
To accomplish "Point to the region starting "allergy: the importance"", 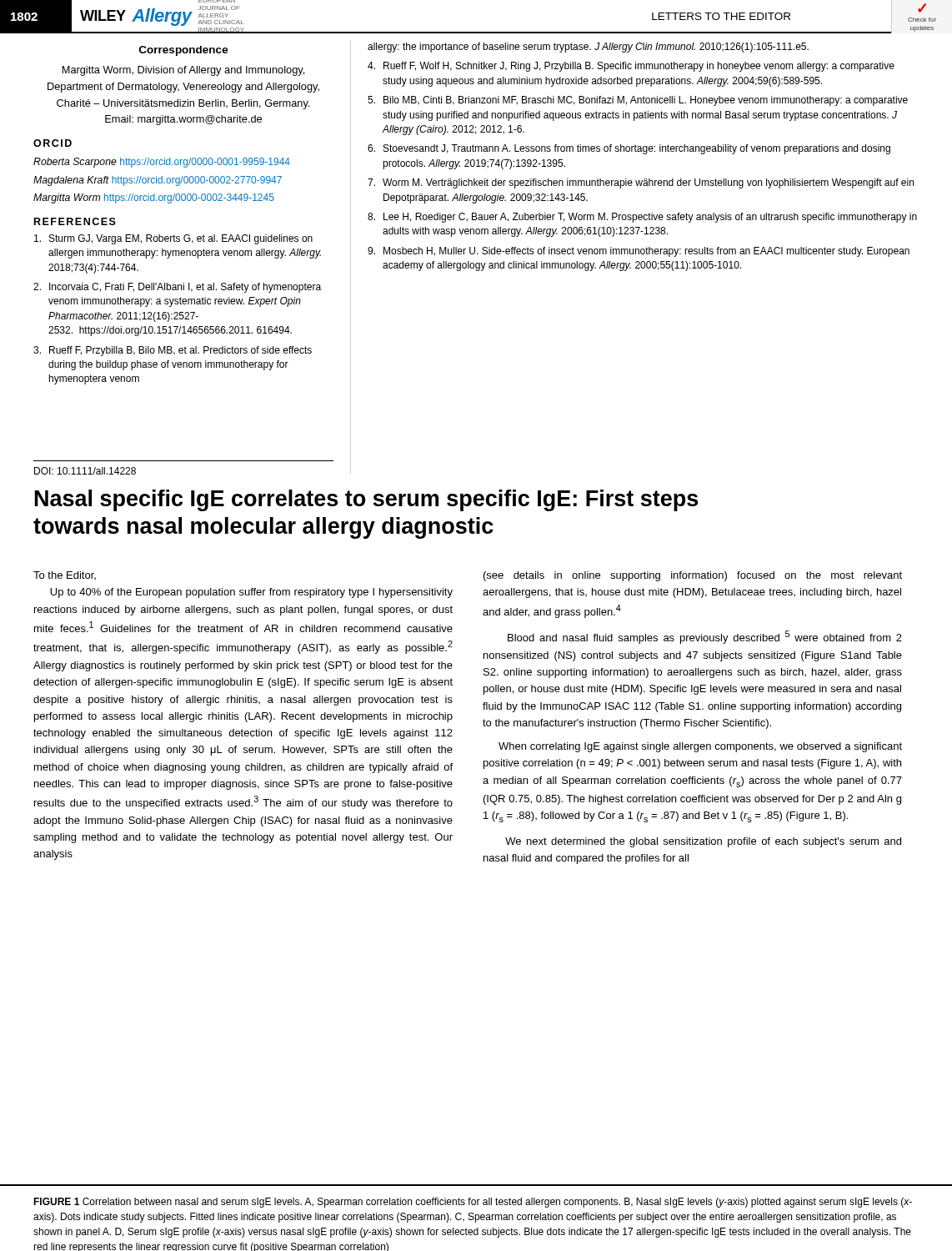I will click(x=589, y=47).
